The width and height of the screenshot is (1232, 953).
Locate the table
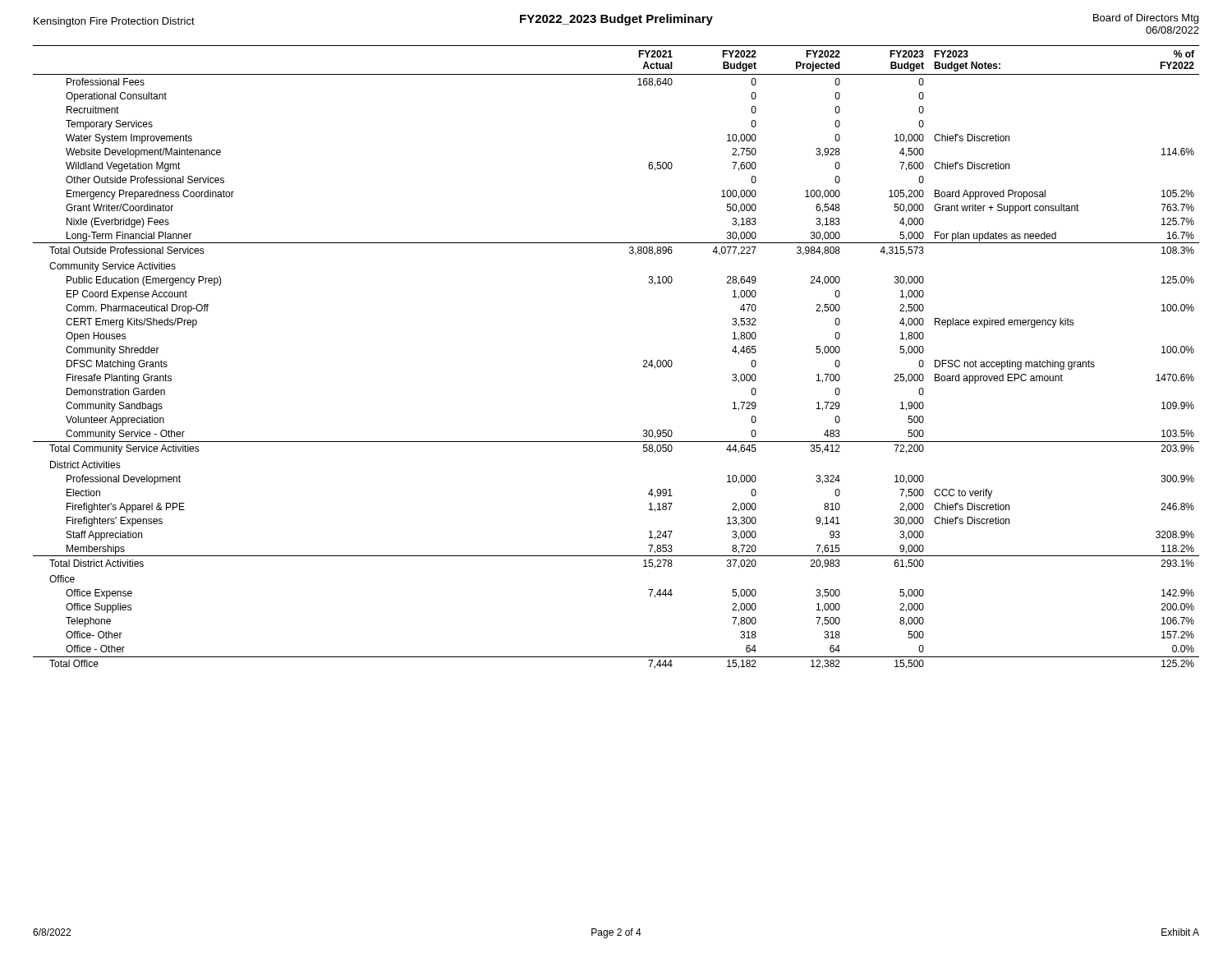pyautogui.click(x=616, y=358)
